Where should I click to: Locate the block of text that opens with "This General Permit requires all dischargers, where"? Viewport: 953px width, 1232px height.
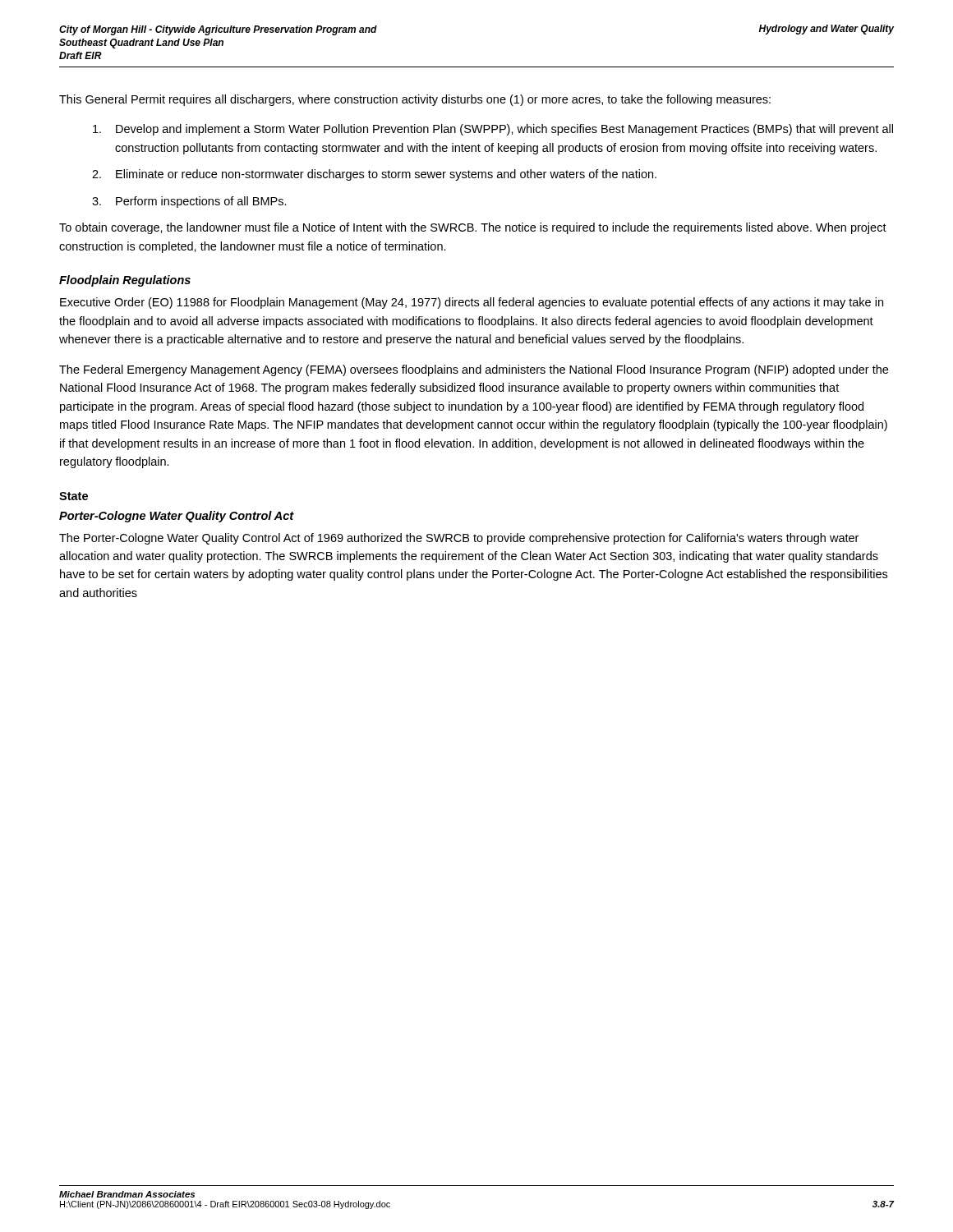[415, 99]
